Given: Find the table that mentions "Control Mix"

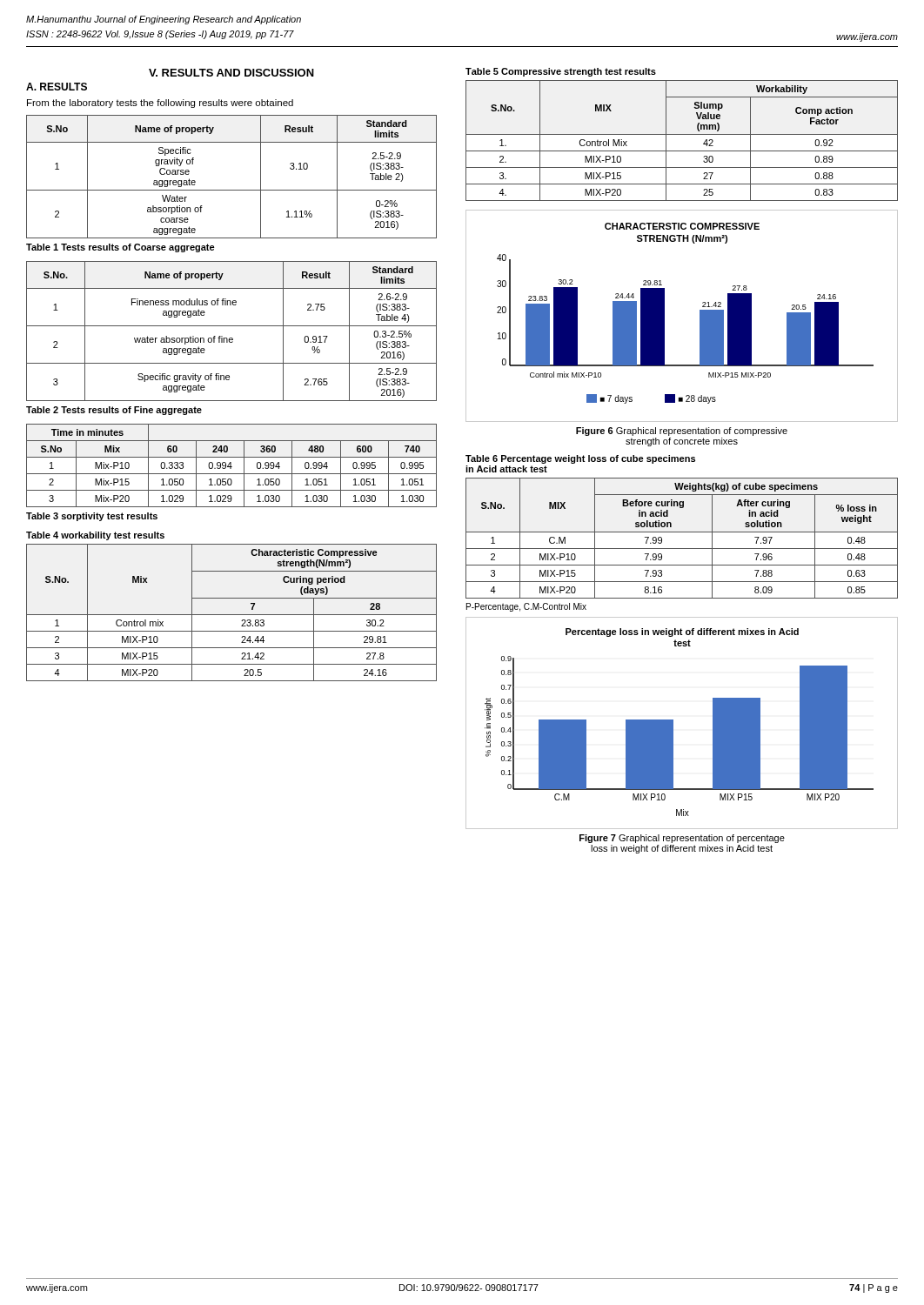Looking at the screenshot, I should 682,140.
